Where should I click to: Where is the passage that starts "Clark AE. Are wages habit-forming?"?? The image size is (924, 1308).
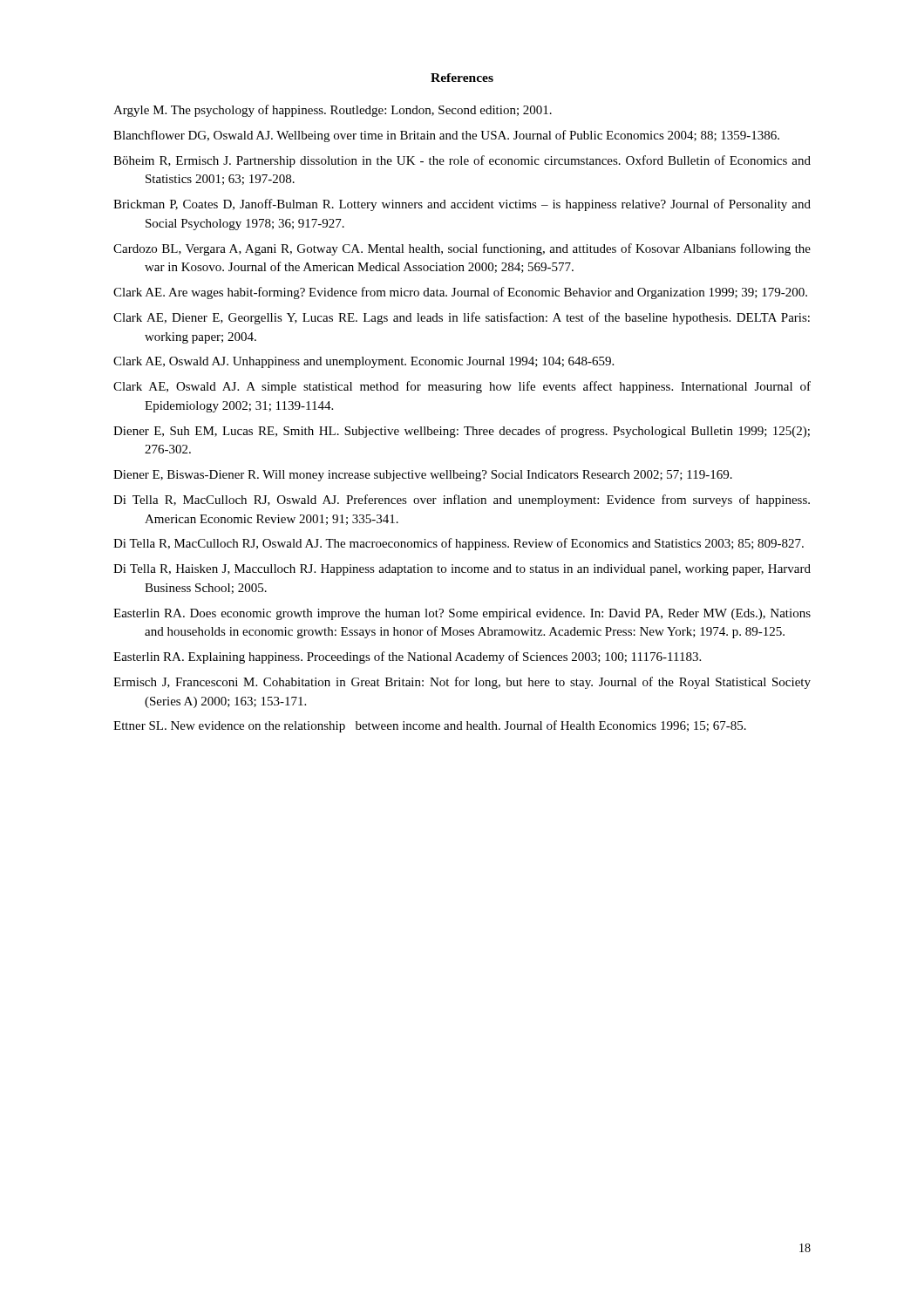click(x=462, y=293)
